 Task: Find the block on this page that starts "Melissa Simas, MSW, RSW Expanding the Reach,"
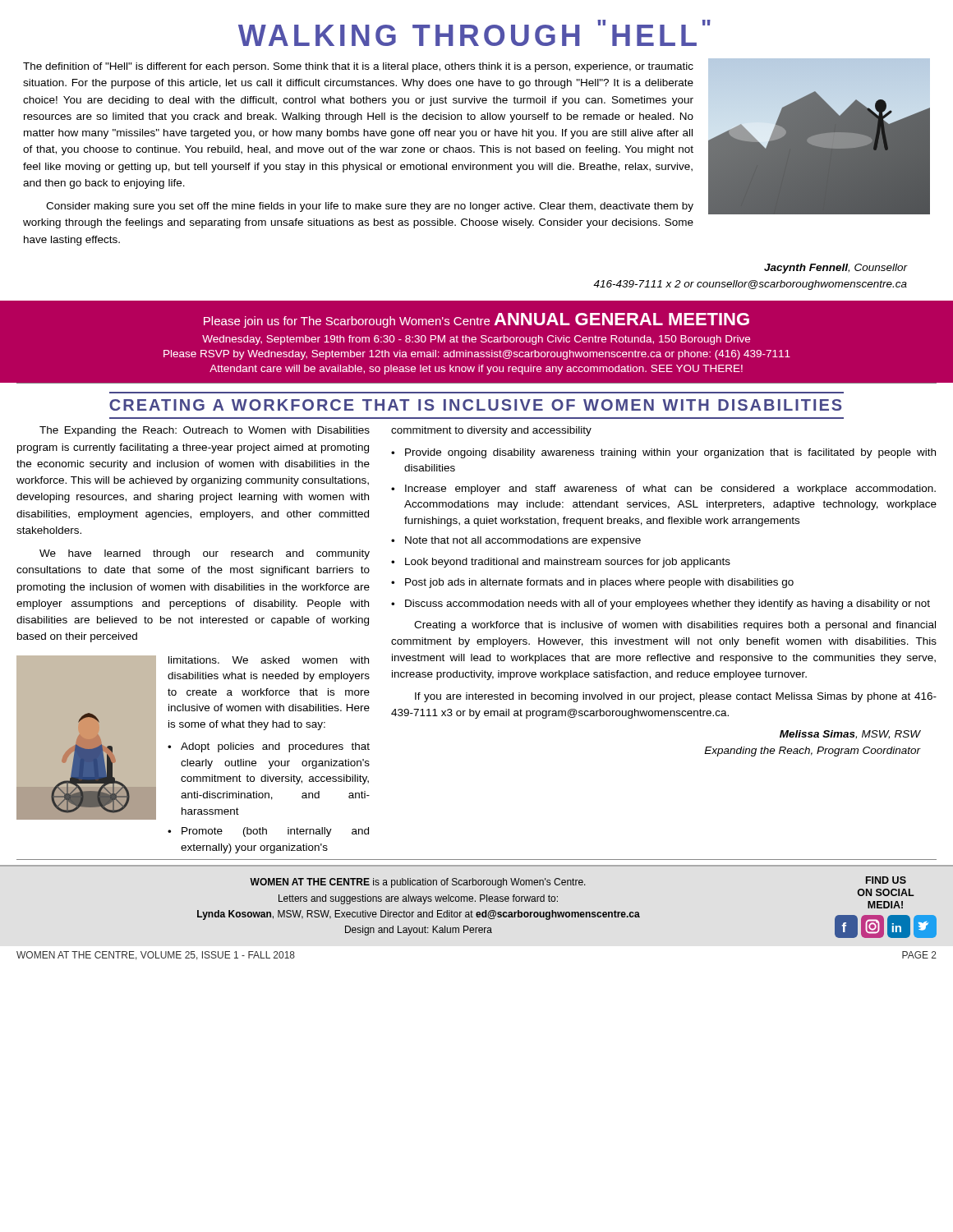coord(812,742)
